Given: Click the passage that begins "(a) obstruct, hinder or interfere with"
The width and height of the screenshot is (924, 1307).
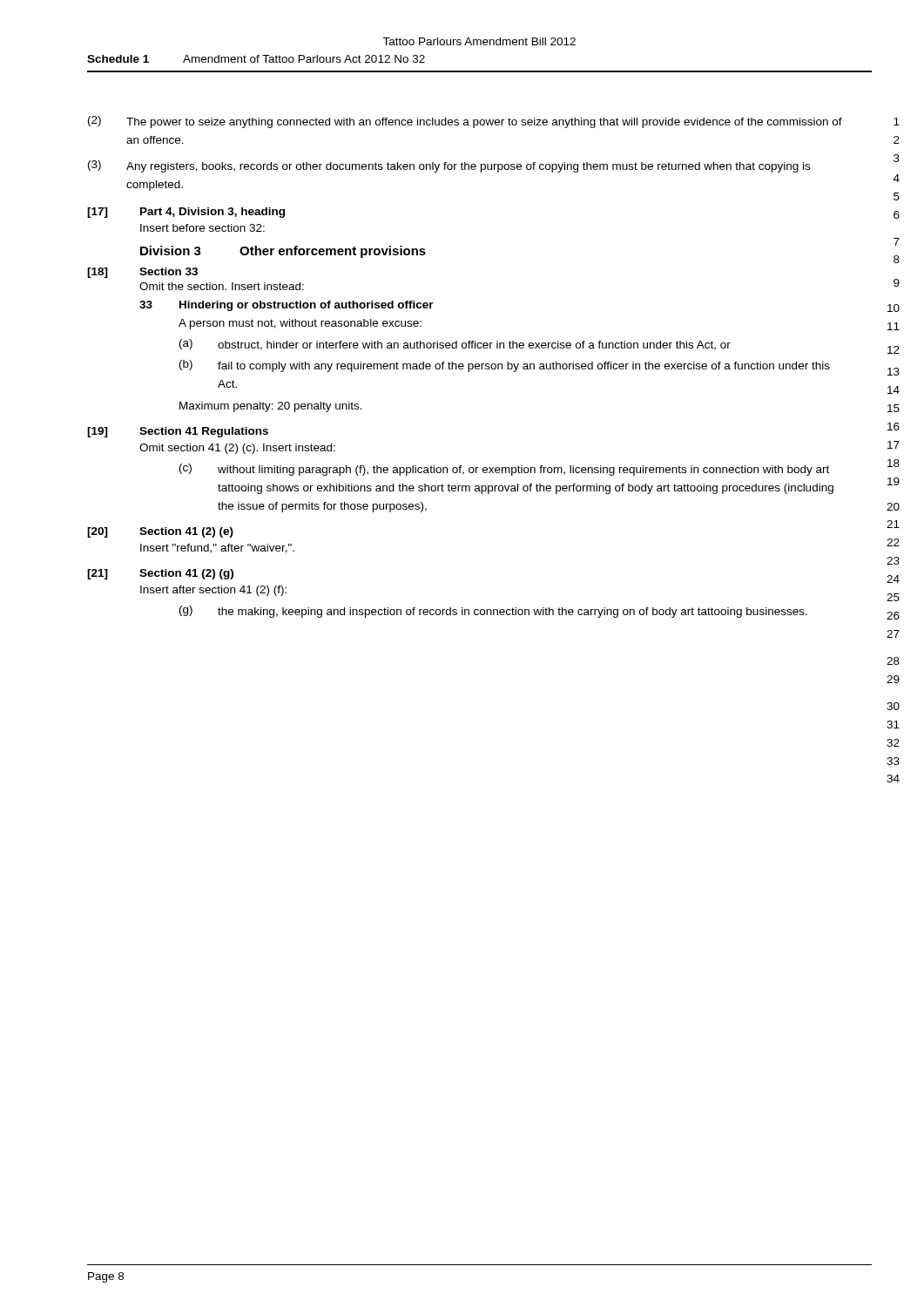Looking at the screenshot, I should (x=512, y=345).
